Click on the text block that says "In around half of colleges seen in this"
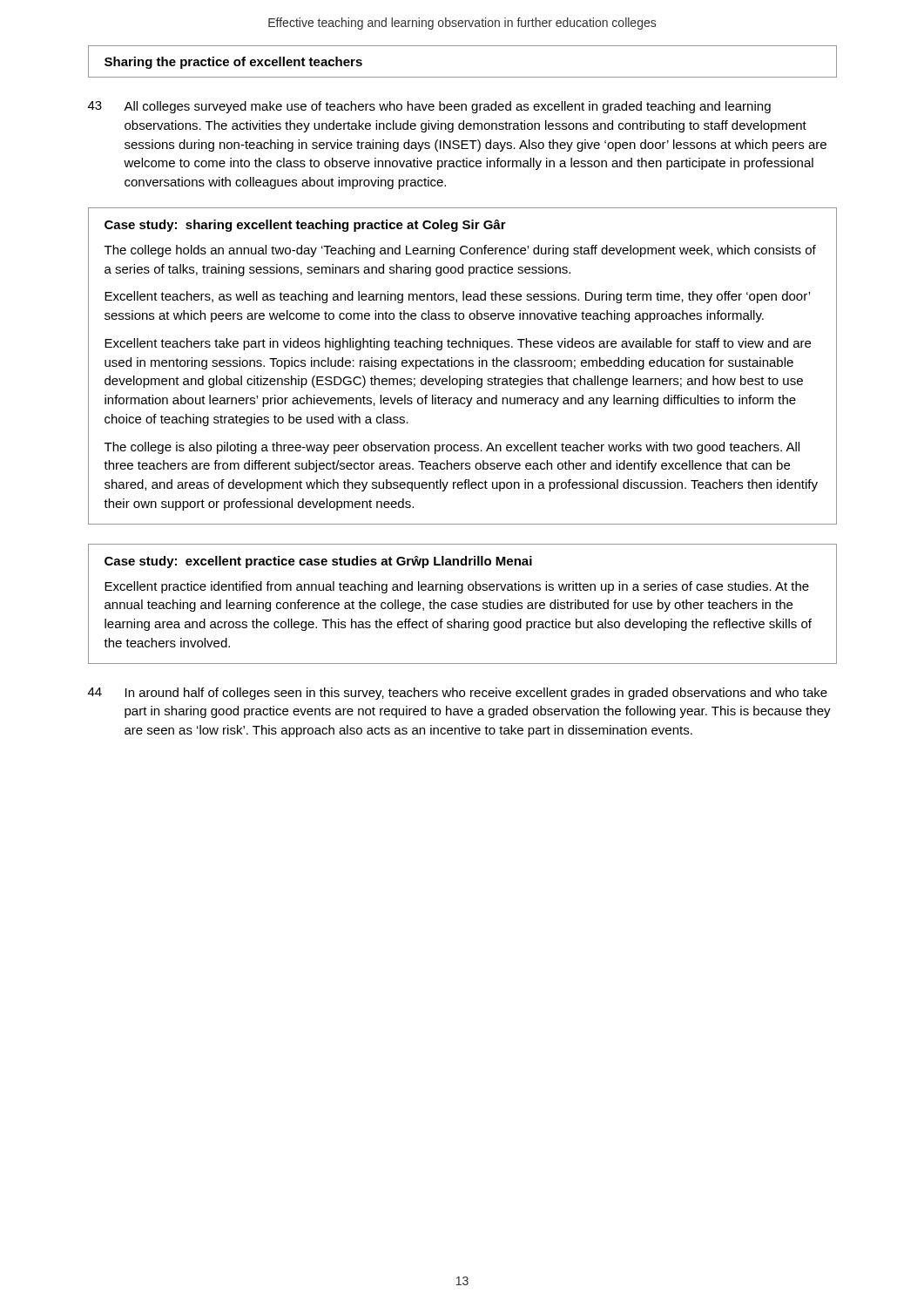The image size is (924, 1307). pos(477,711)
